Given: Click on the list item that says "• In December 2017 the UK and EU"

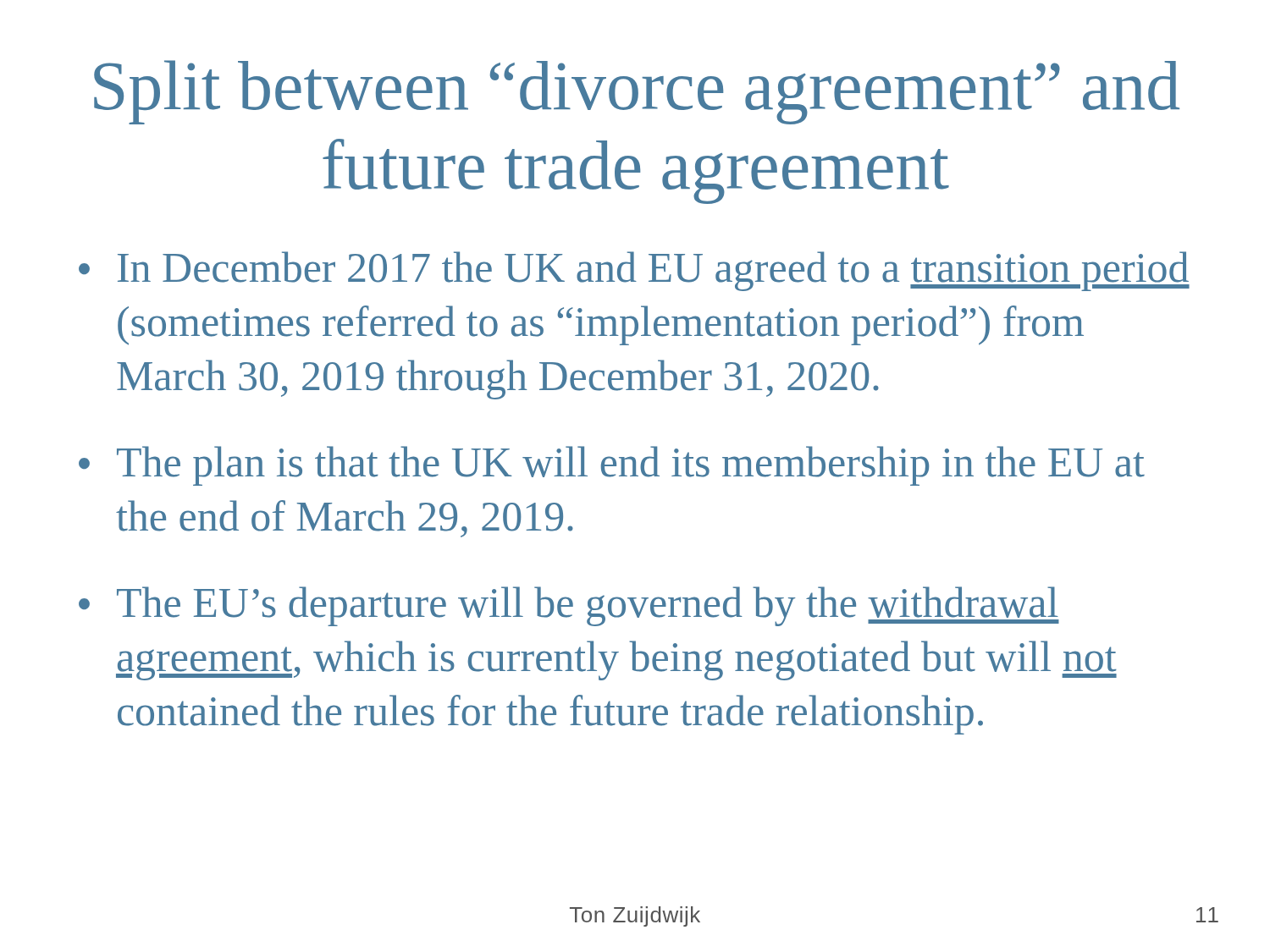Looking at the screenshot, I should click(x=639, y=321).
